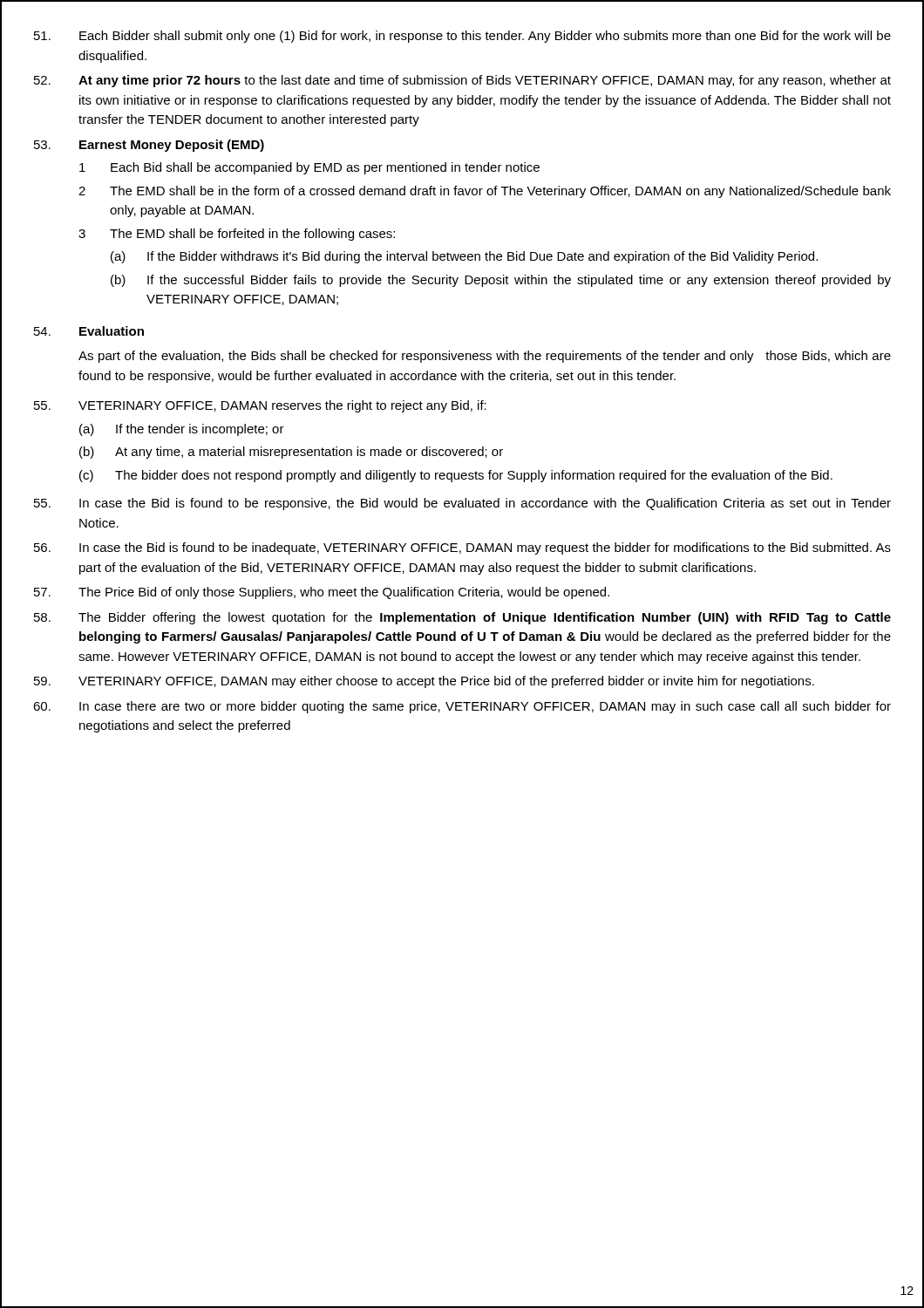The width and height of the screenshot is (924, 1308).
Task: Select the text starting "51. Each Bidder shall submit only"
Action: click(x=462, y=46)
